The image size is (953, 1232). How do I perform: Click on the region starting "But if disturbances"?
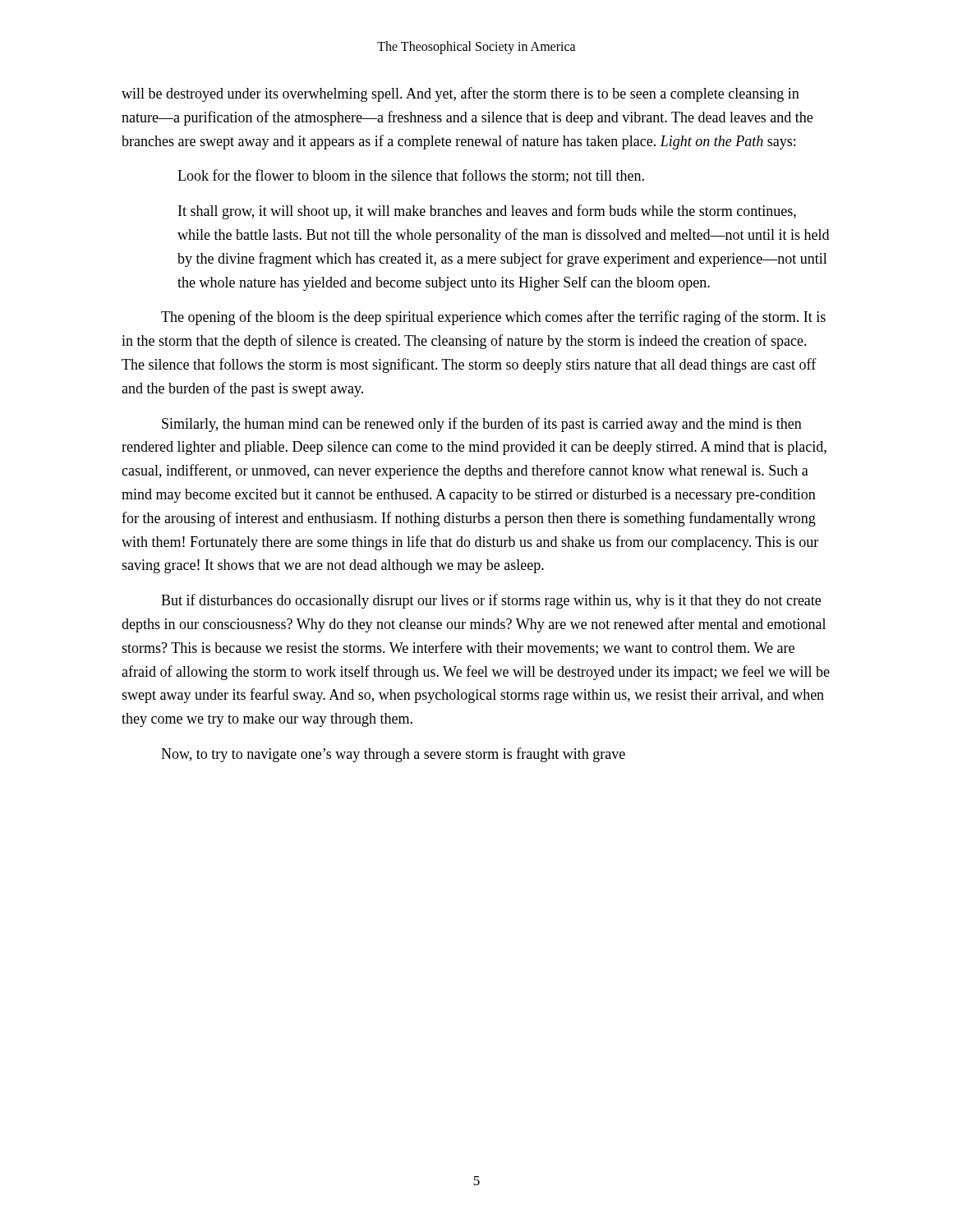pyautogui.click(x=476, y=660)
